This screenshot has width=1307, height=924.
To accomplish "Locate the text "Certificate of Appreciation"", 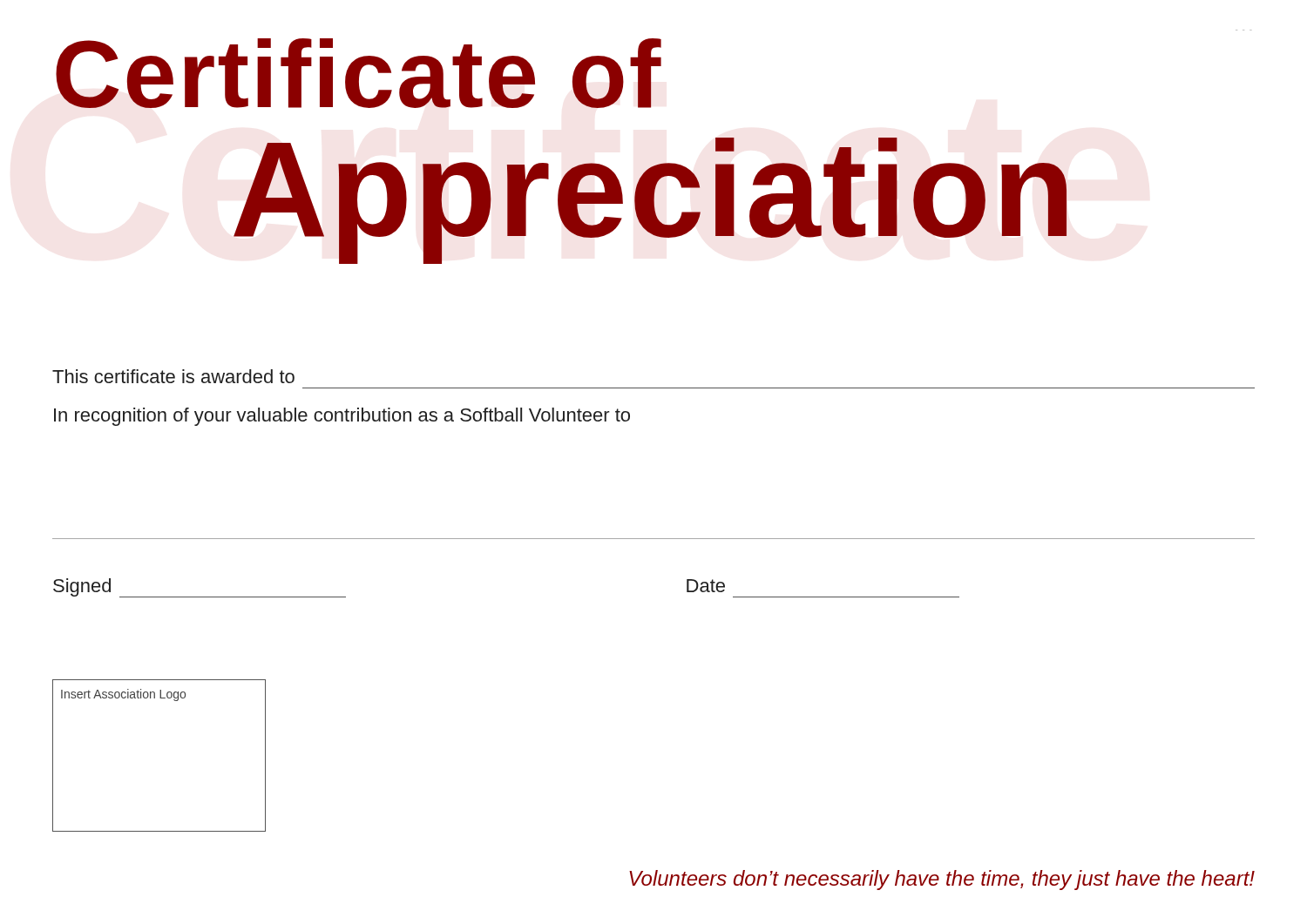I will point(654,142).
